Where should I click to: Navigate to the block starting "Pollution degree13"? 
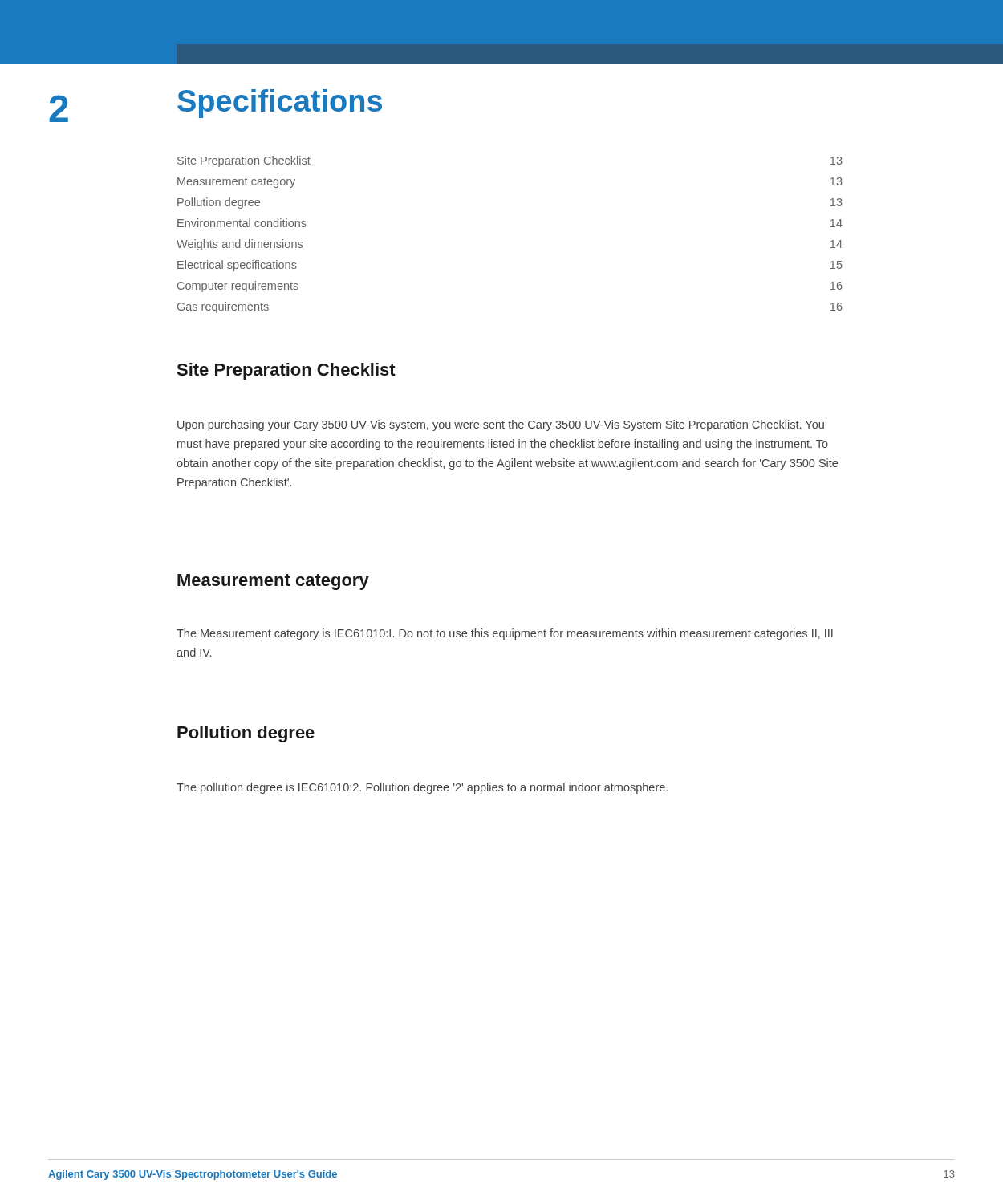(216, 203)
